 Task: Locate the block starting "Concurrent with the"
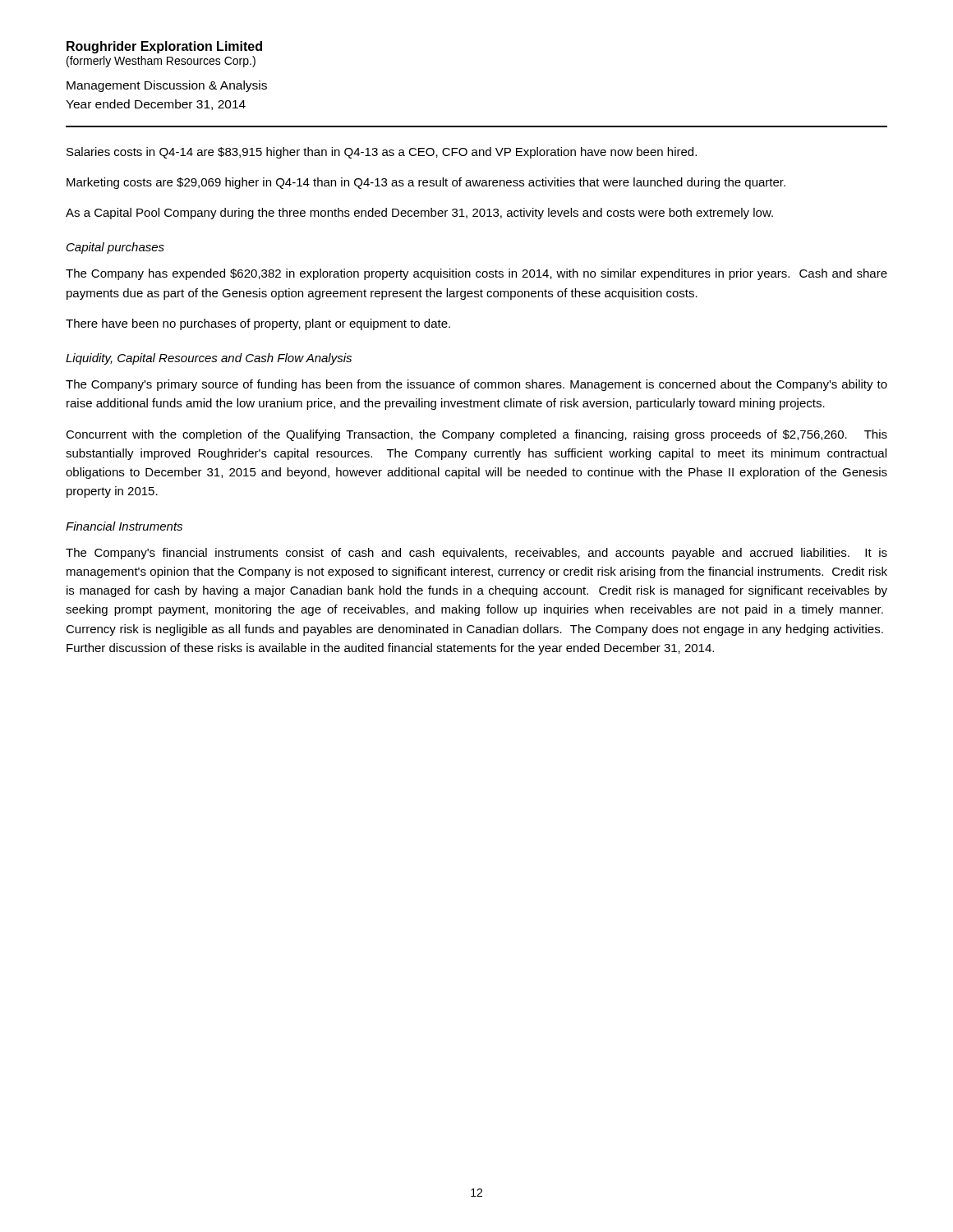point(476,462)
